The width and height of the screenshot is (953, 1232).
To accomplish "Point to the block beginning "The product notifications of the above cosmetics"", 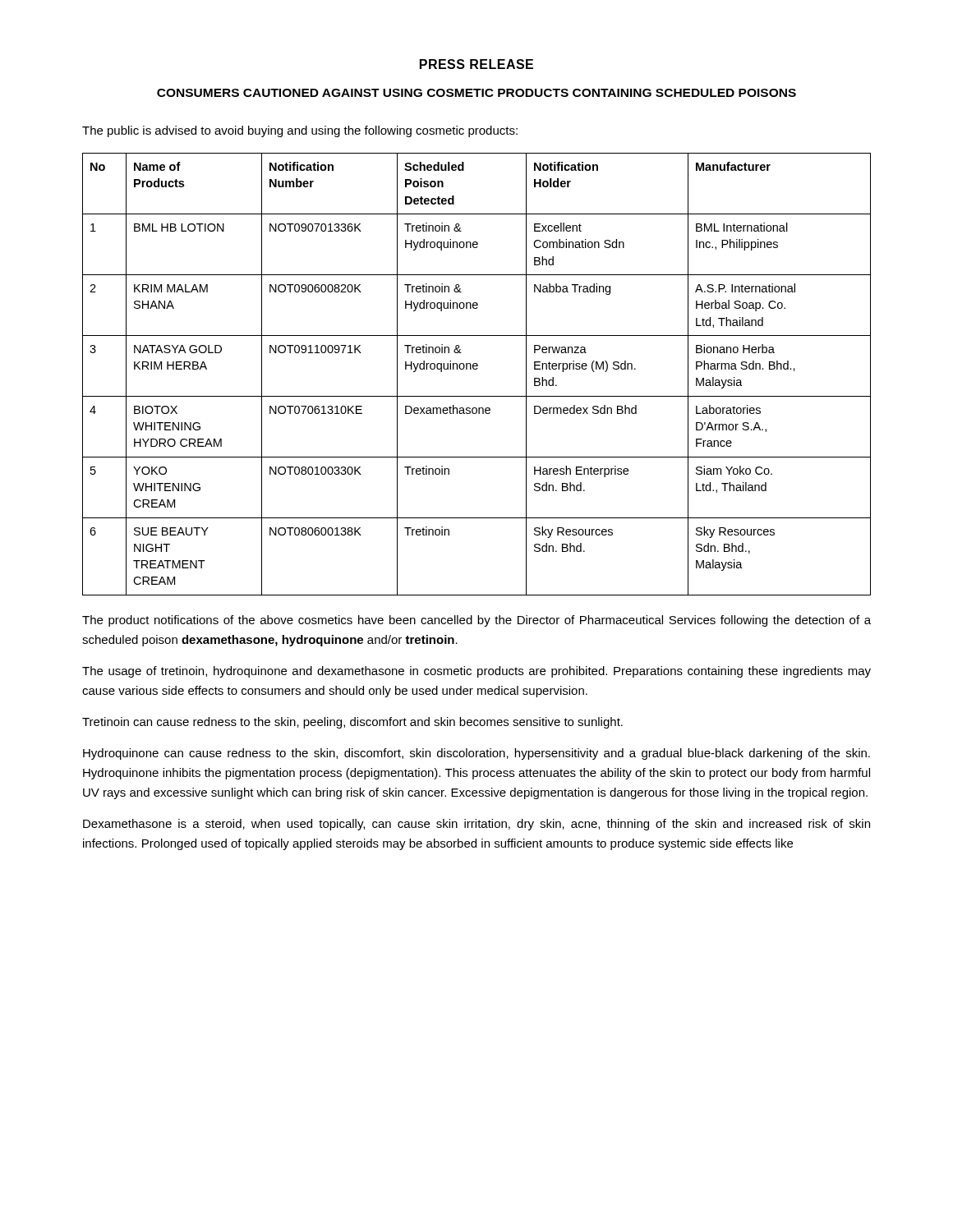I will [x=476, y=629].
